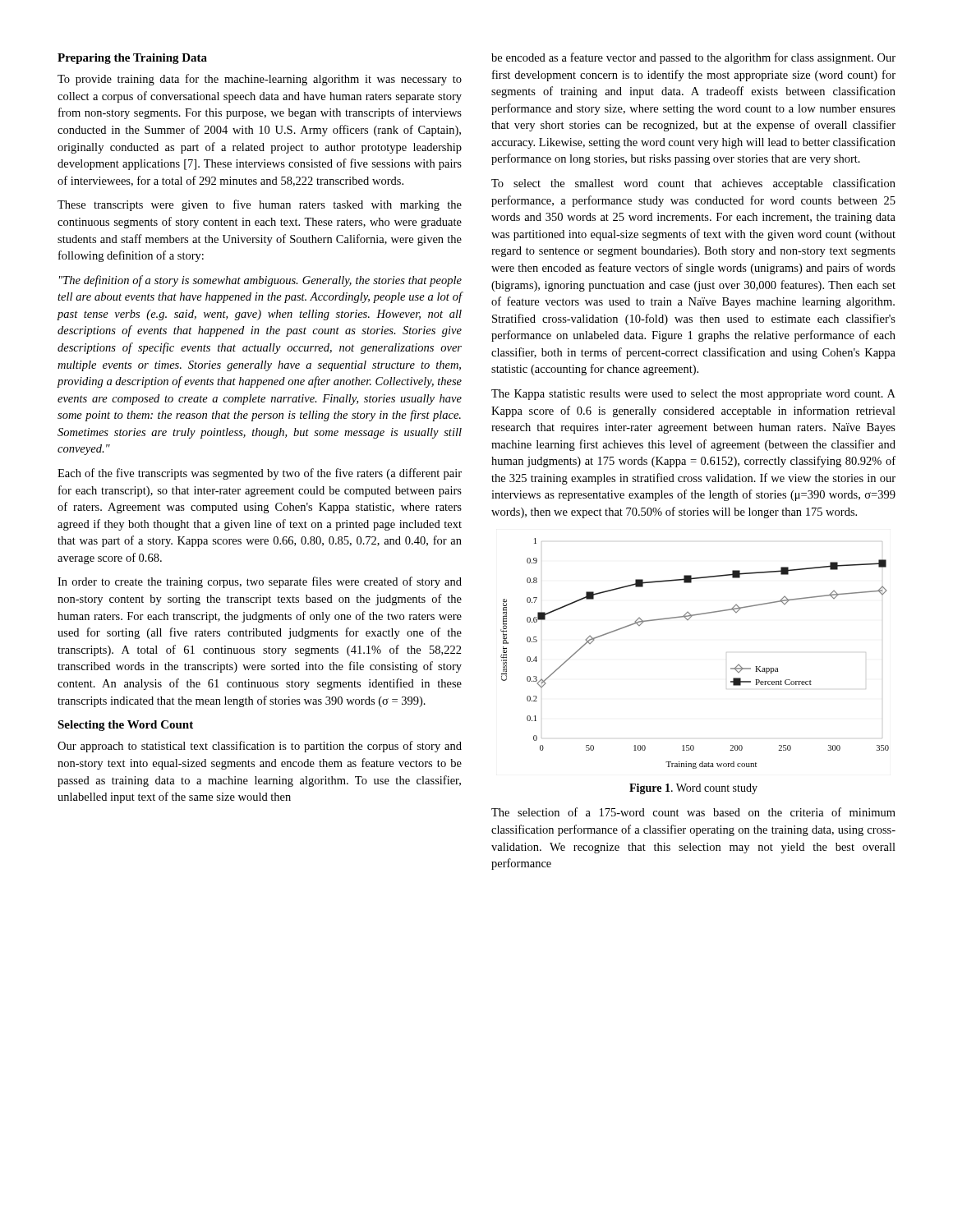Image resolution: width=953 pixels, height=1232 pixels.
Task: Point to the block beginning "To select the smallest word"
Action: tap(693, 276)
